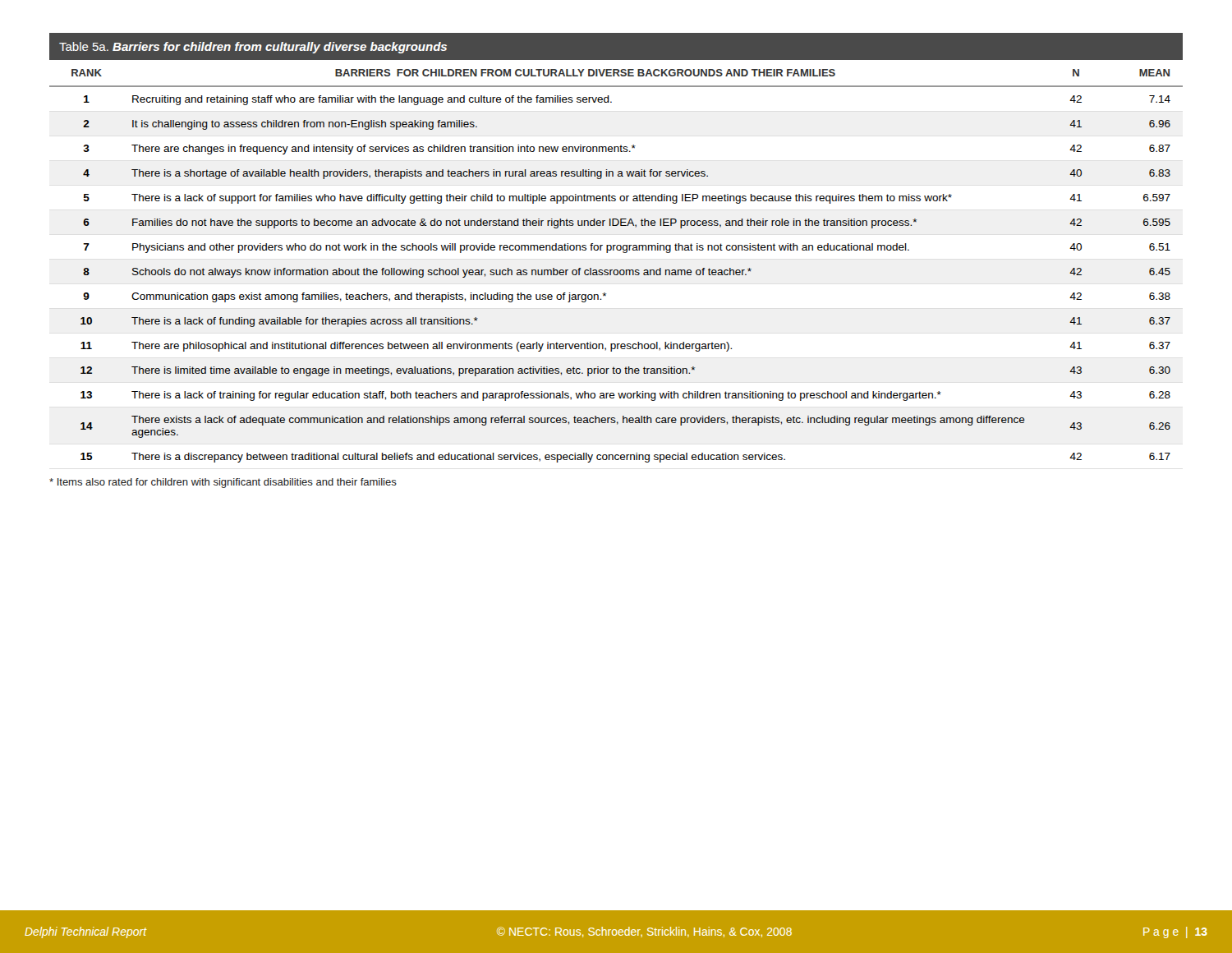Screen dimensions: 953x1232
Task: Select the text starting "Items also rated for"
Action: 223,482
